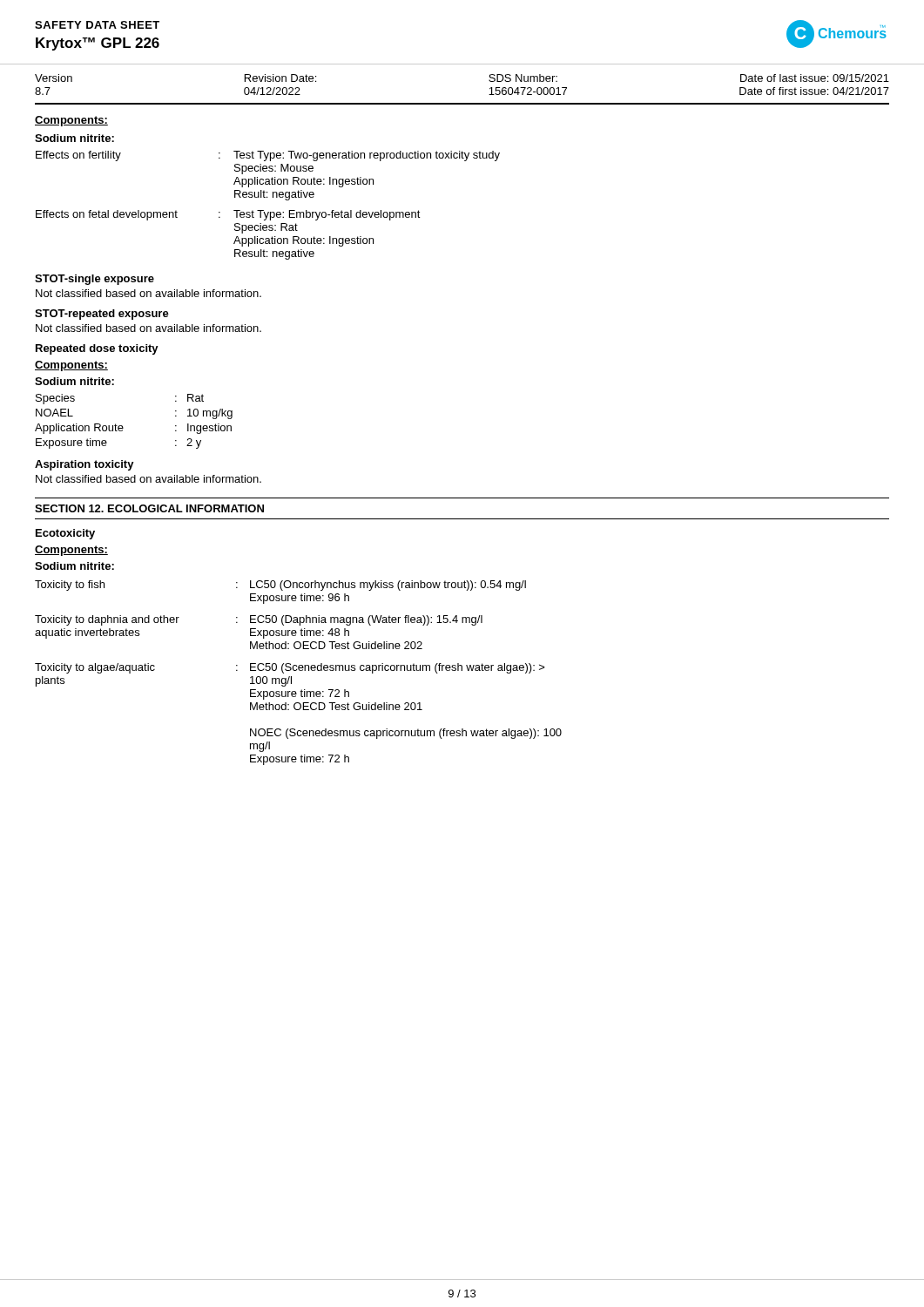Find the block on this page that starts "Effects on fetal development : Test Type:"
924x1307 pixels.
click(227, 234)
